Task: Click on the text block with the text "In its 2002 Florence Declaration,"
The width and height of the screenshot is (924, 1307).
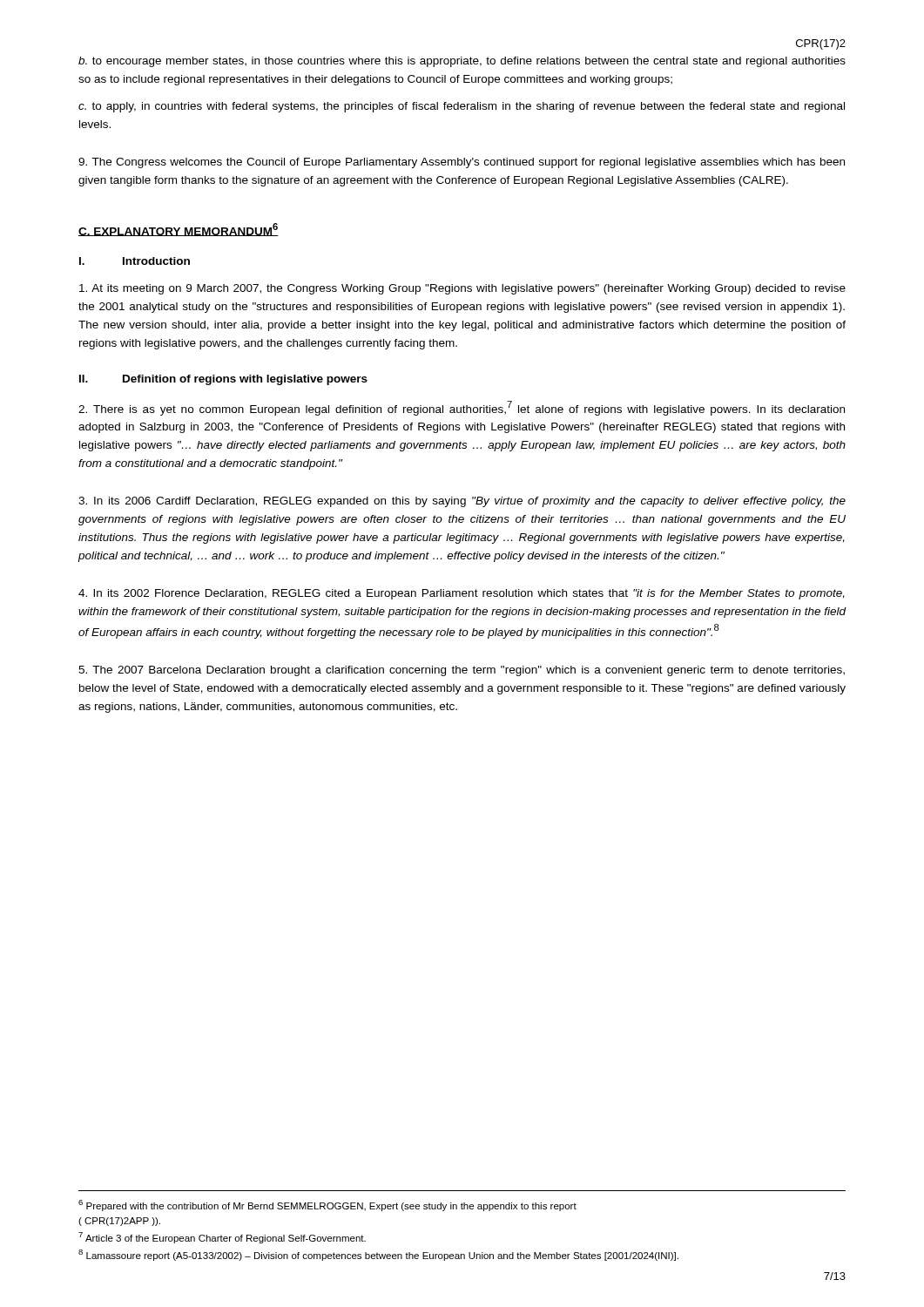Action: coord(462,612)
